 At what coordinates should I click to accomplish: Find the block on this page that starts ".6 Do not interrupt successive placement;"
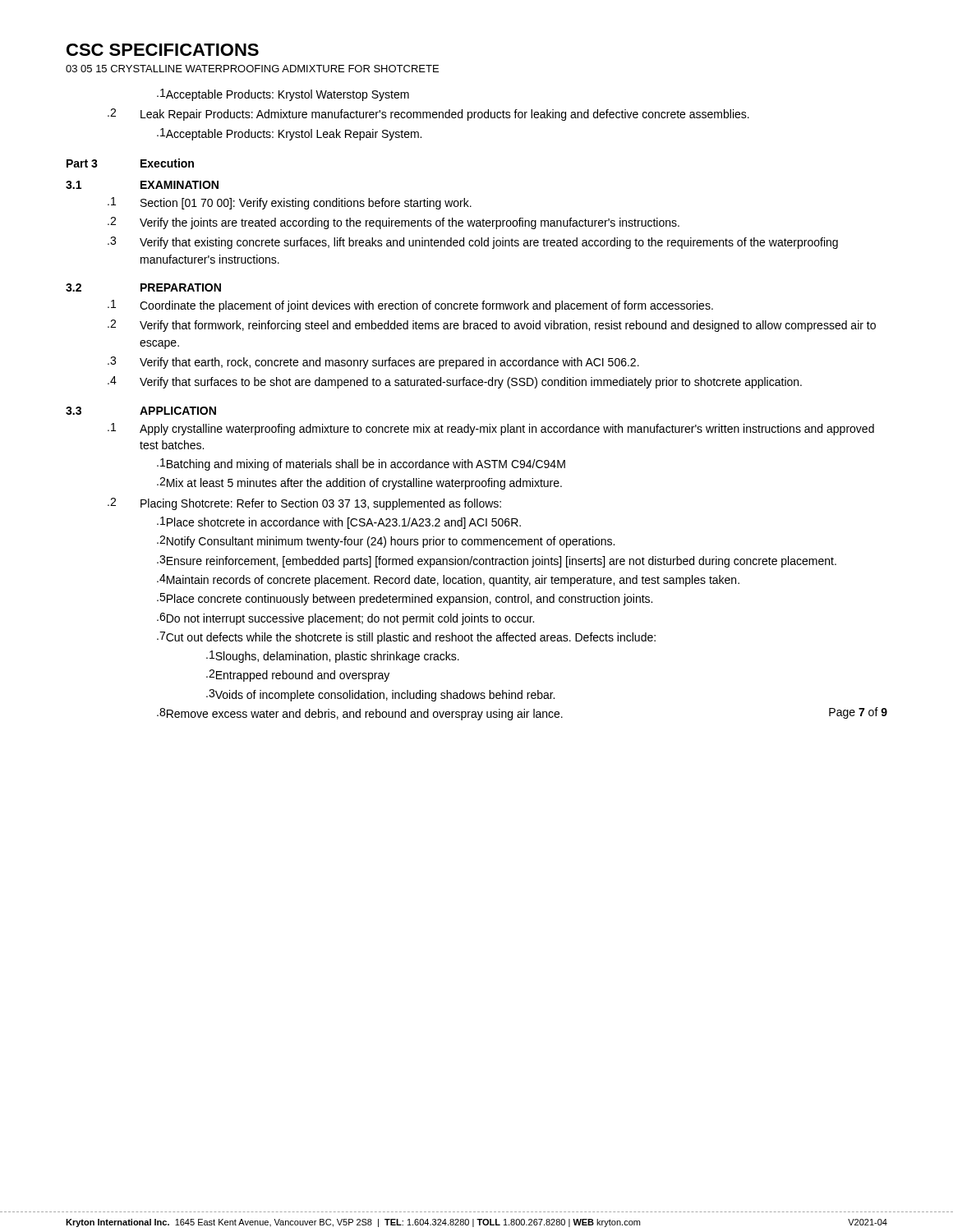pos(476,618)
